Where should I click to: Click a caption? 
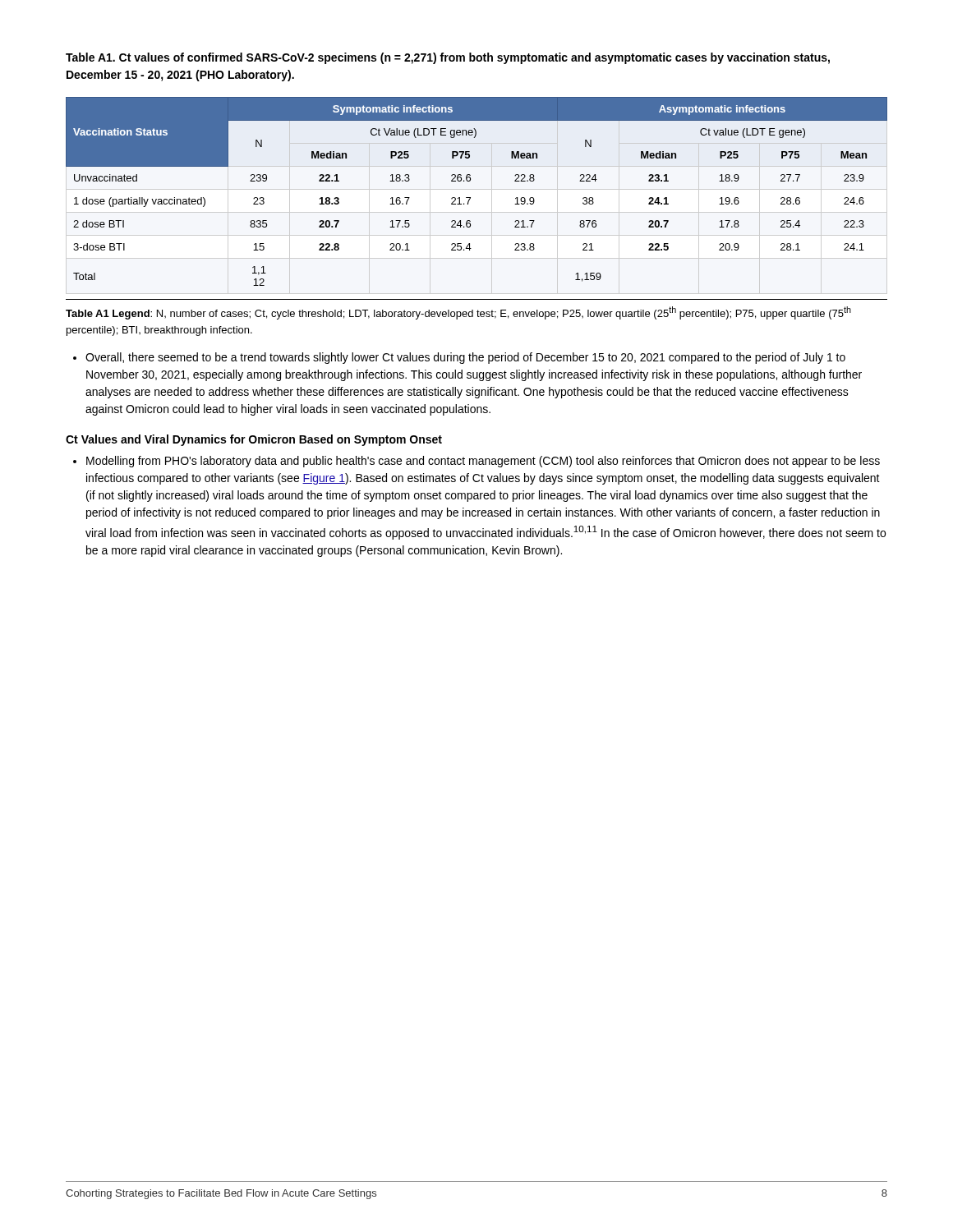tap(448, 66)
